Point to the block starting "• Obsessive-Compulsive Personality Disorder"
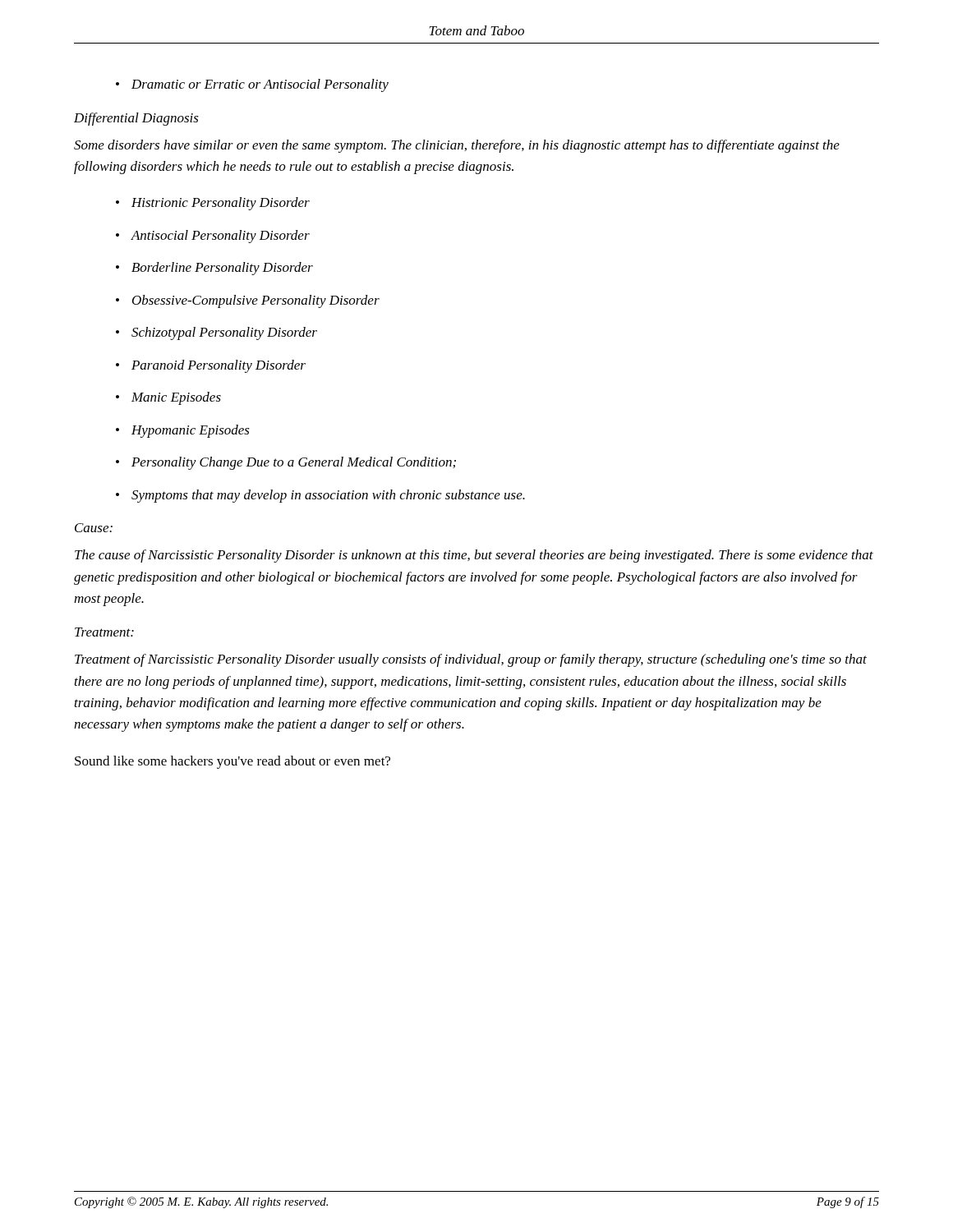The image size is (953, 1232). 247,300
